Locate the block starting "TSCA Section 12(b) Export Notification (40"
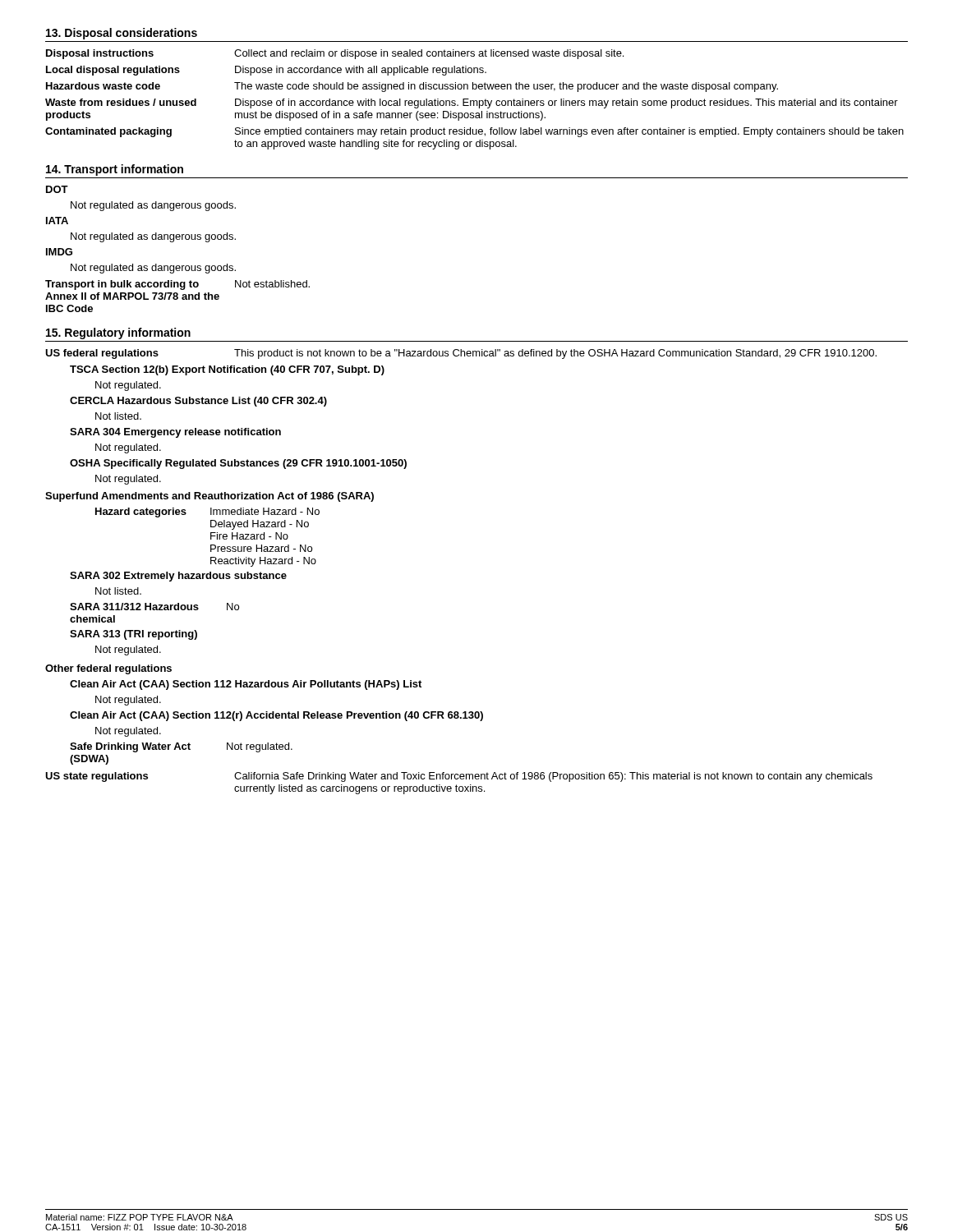This screenshot has width=953, height=1232. tap(227, 370)
